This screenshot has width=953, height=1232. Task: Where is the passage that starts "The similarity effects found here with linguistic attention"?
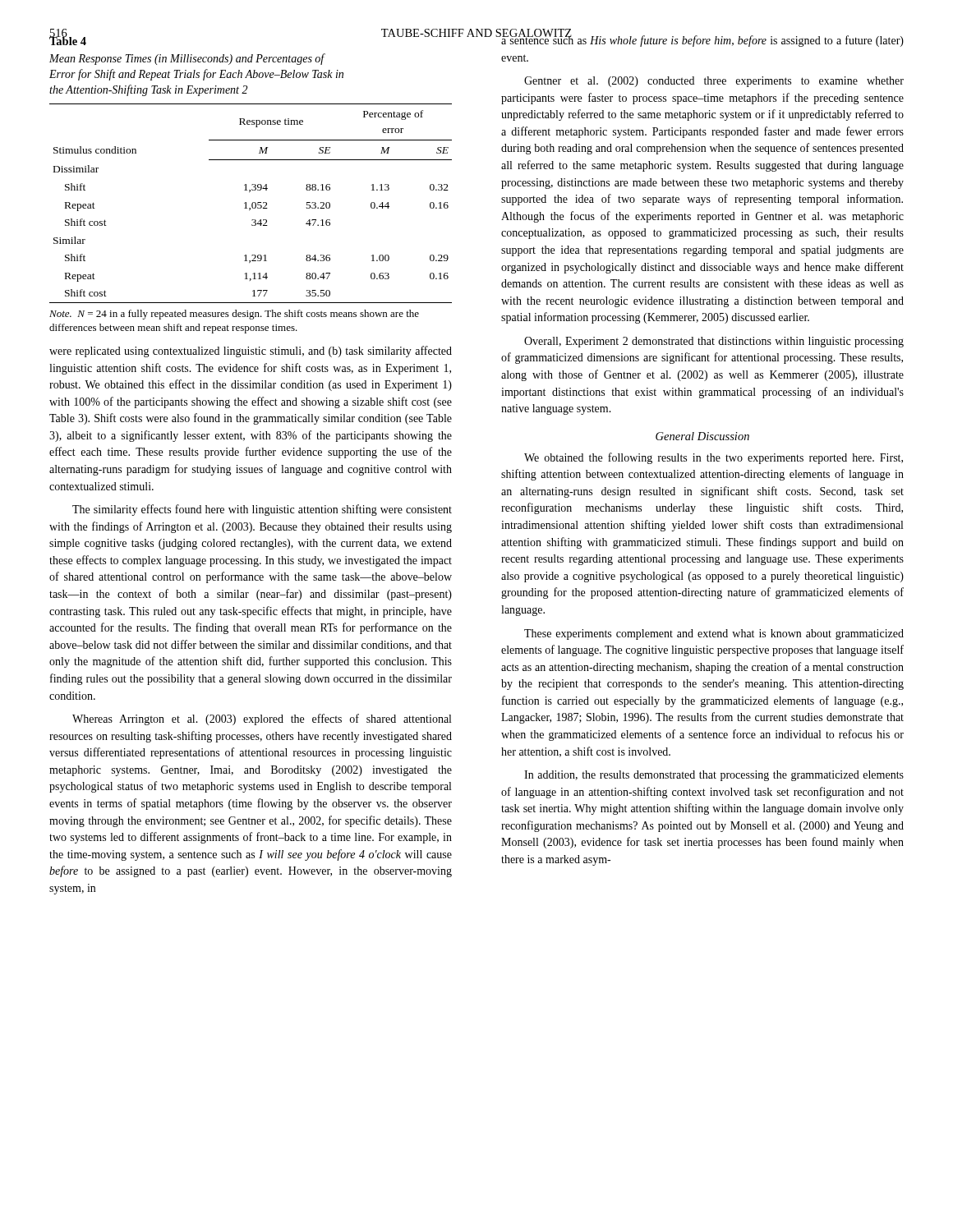click(251, 603)
